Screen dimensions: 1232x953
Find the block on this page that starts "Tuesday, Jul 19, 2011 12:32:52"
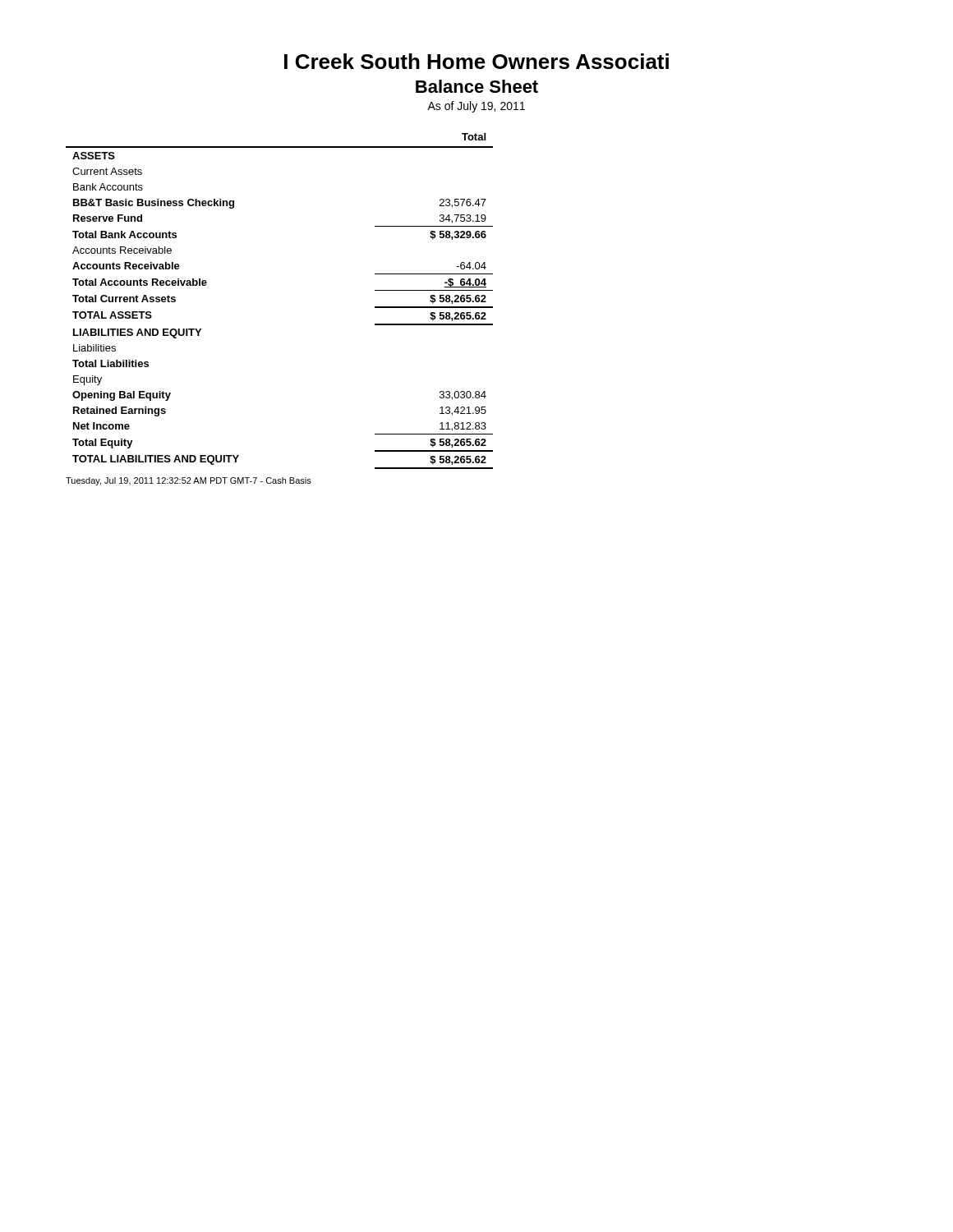pos(188,480)
